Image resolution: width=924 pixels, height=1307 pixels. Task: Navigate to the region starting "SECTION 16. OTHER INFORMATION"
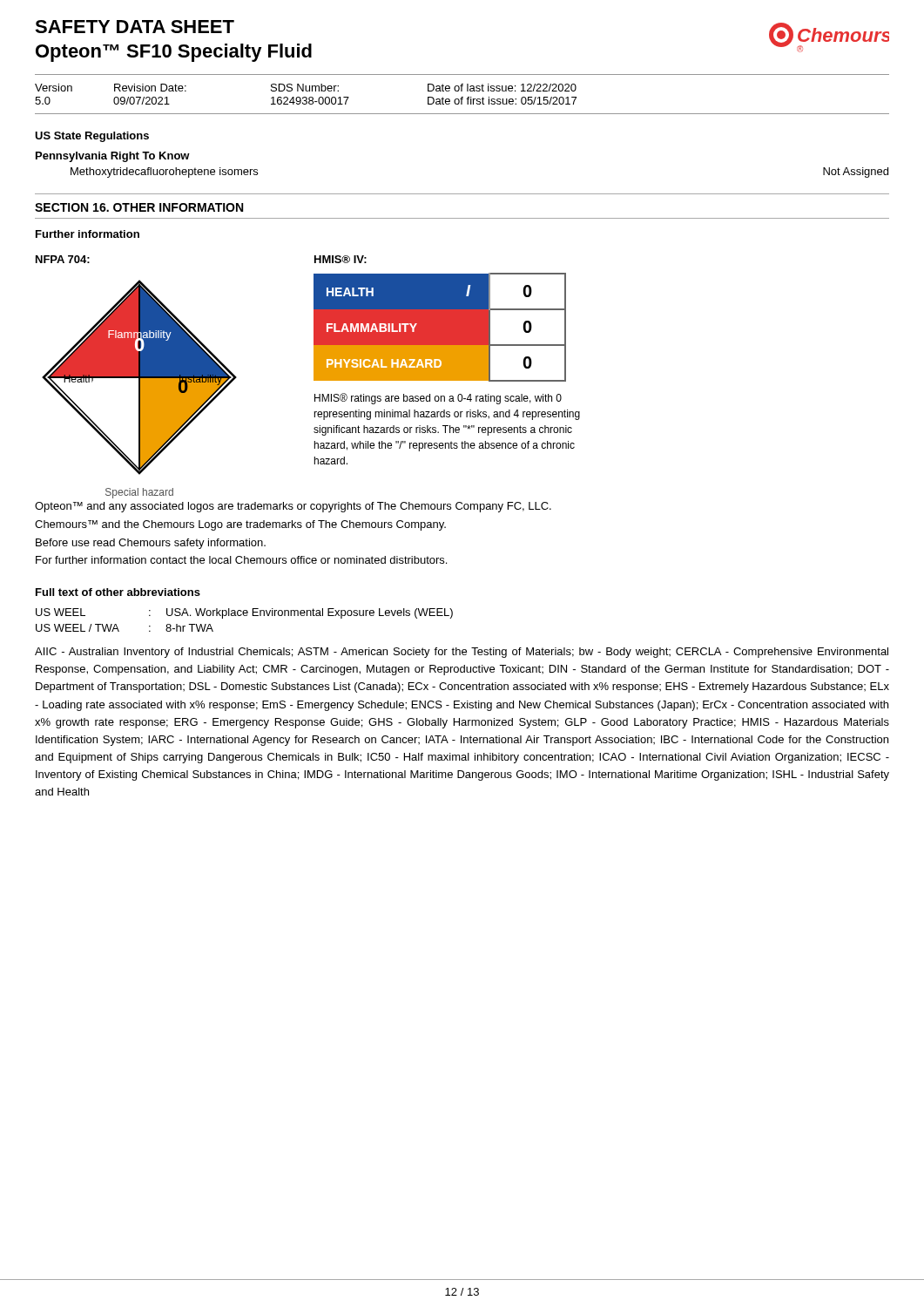click(139, 207)
